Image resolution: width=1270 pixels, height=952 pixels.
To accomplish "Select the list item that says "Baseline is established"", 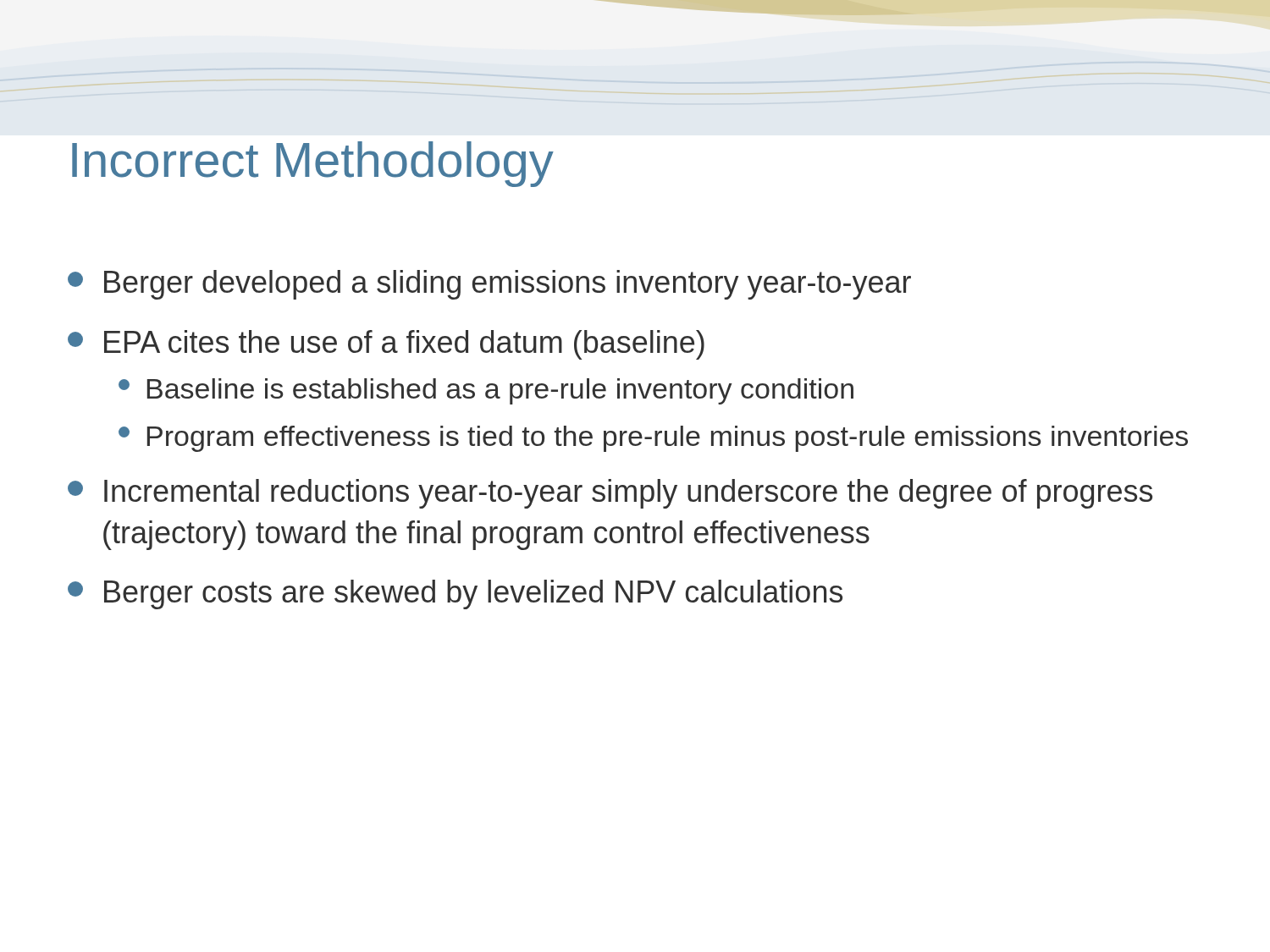I will (669, 389).
